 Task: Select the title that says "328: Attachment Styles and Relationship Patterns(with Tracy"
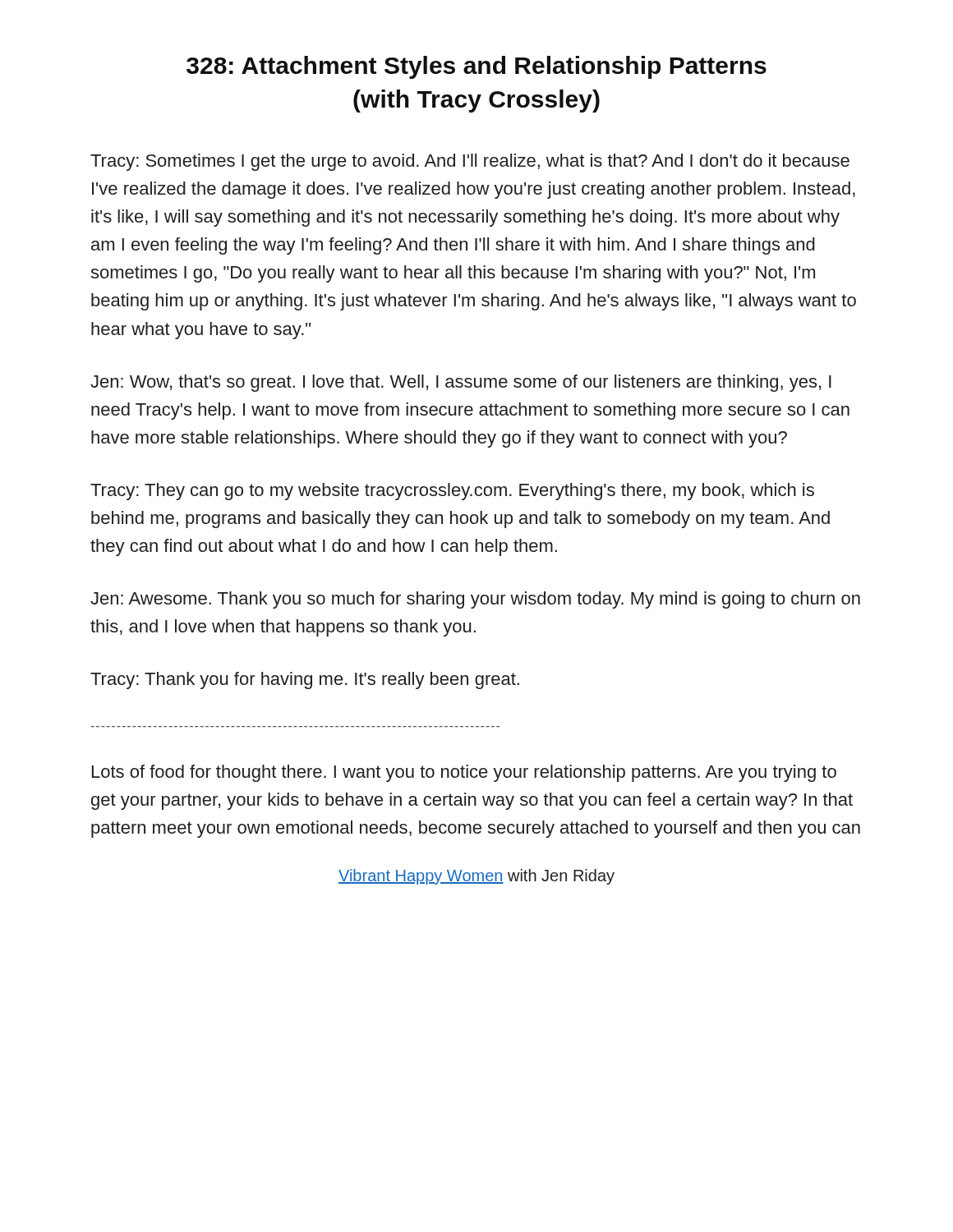[x=476, y=83]
